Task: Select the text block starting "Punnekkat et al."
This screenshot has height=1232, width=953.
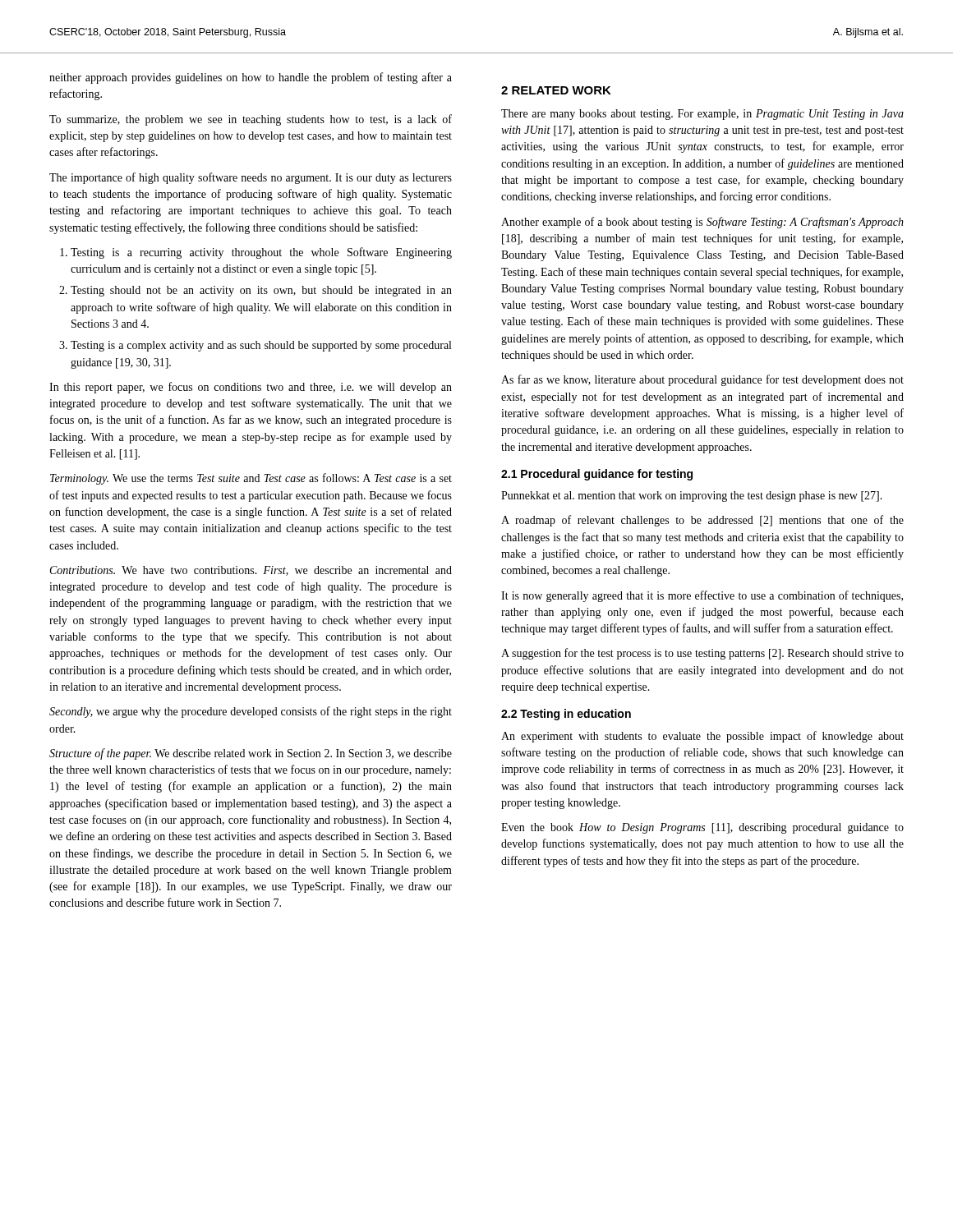Action: click(702, 496)
